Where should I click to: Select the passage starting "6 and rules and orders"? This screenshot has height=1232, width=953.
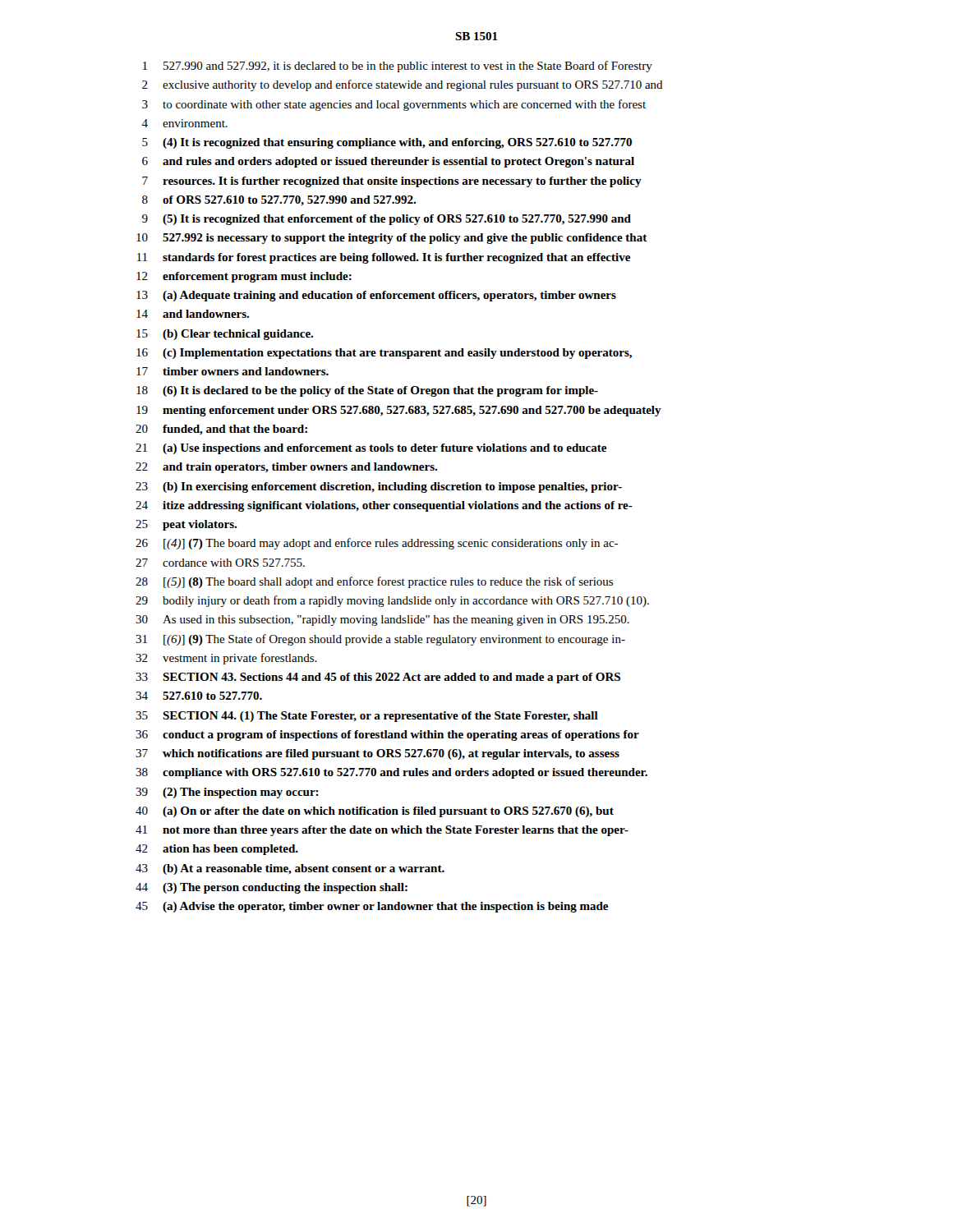(485, 162)
